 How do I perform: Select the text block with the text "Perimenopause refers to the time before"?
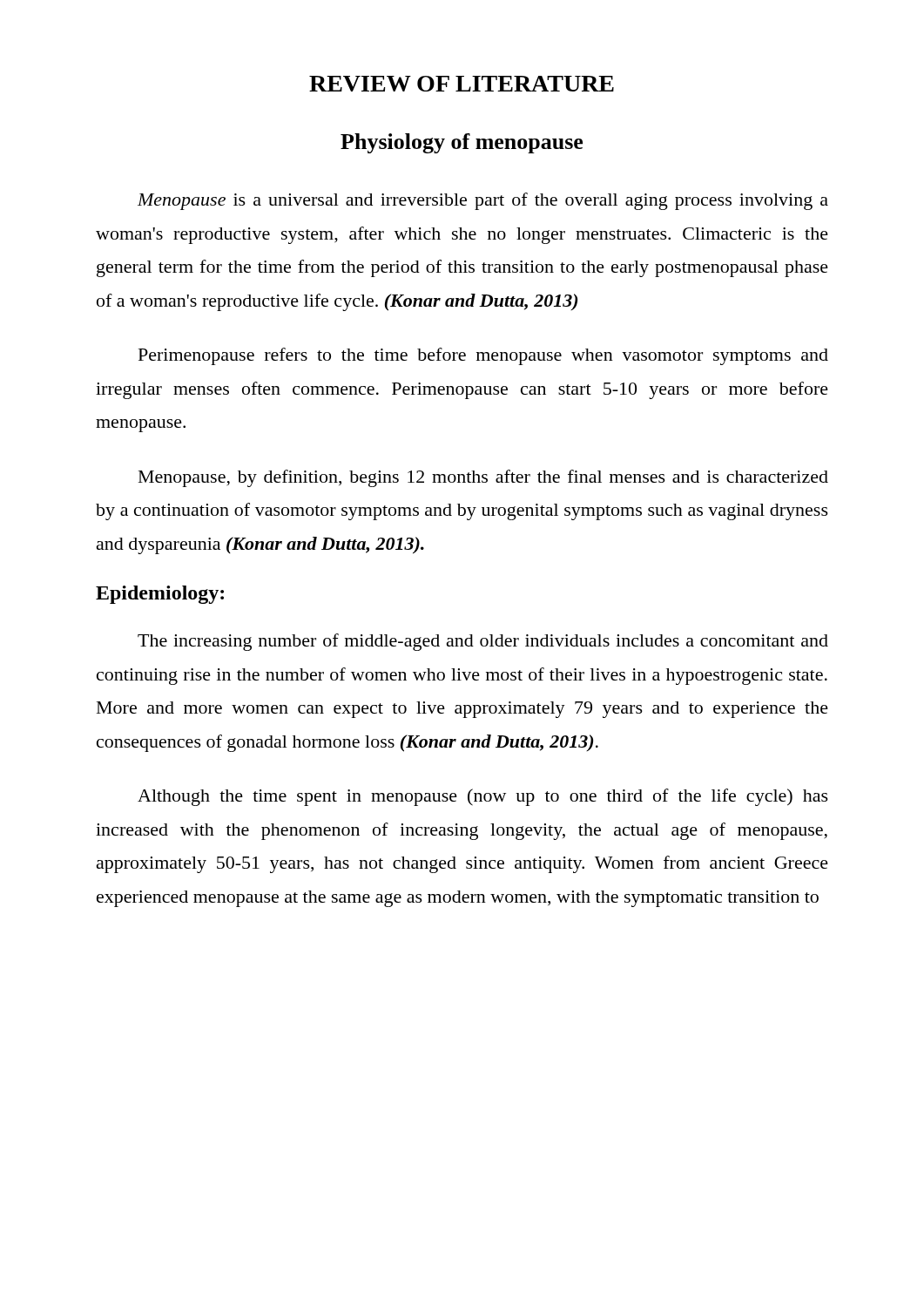point(462,388)
